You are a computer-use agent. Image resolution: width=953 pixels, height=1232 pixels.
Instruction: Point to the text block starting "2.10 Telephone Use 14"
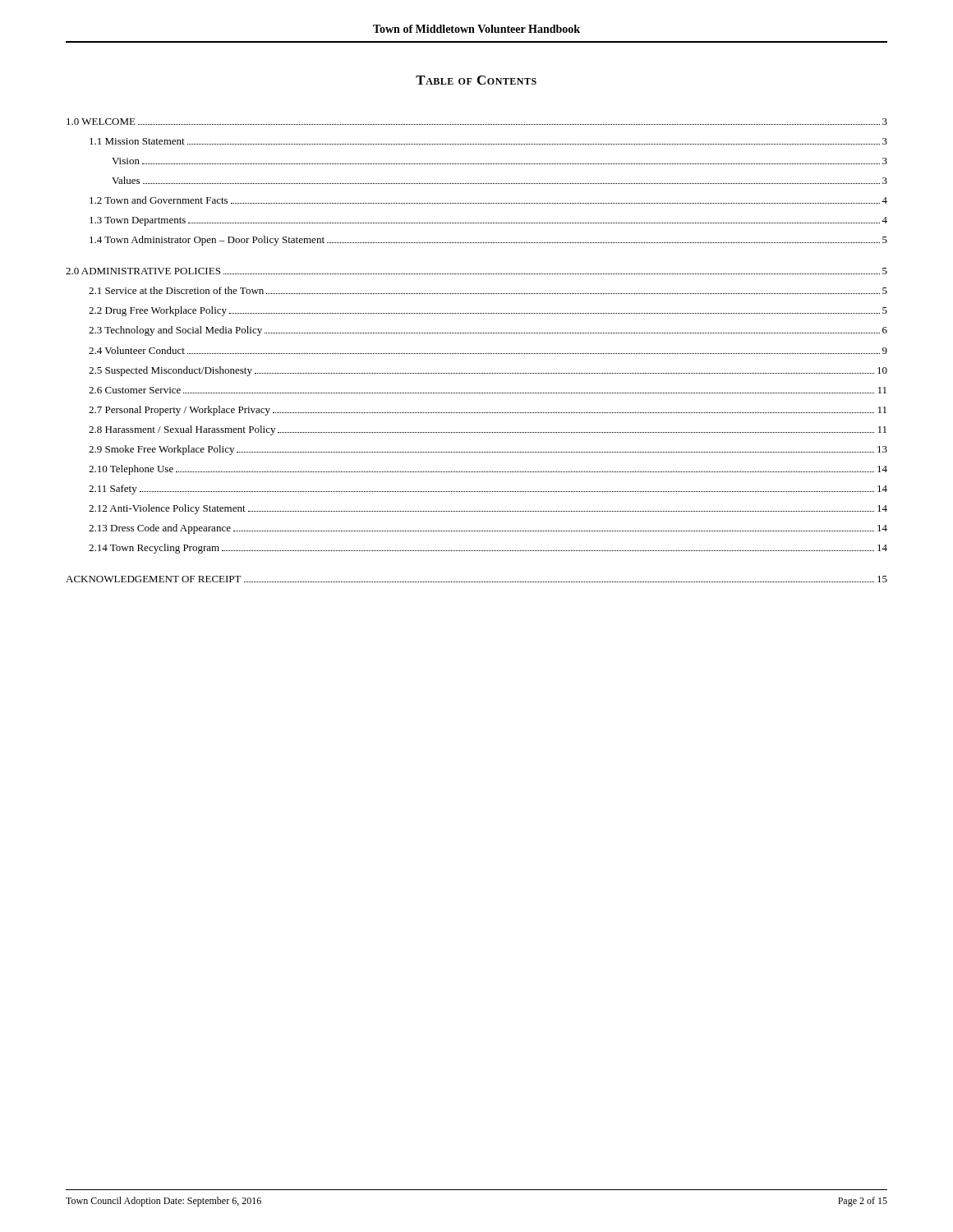pos(488,469)
